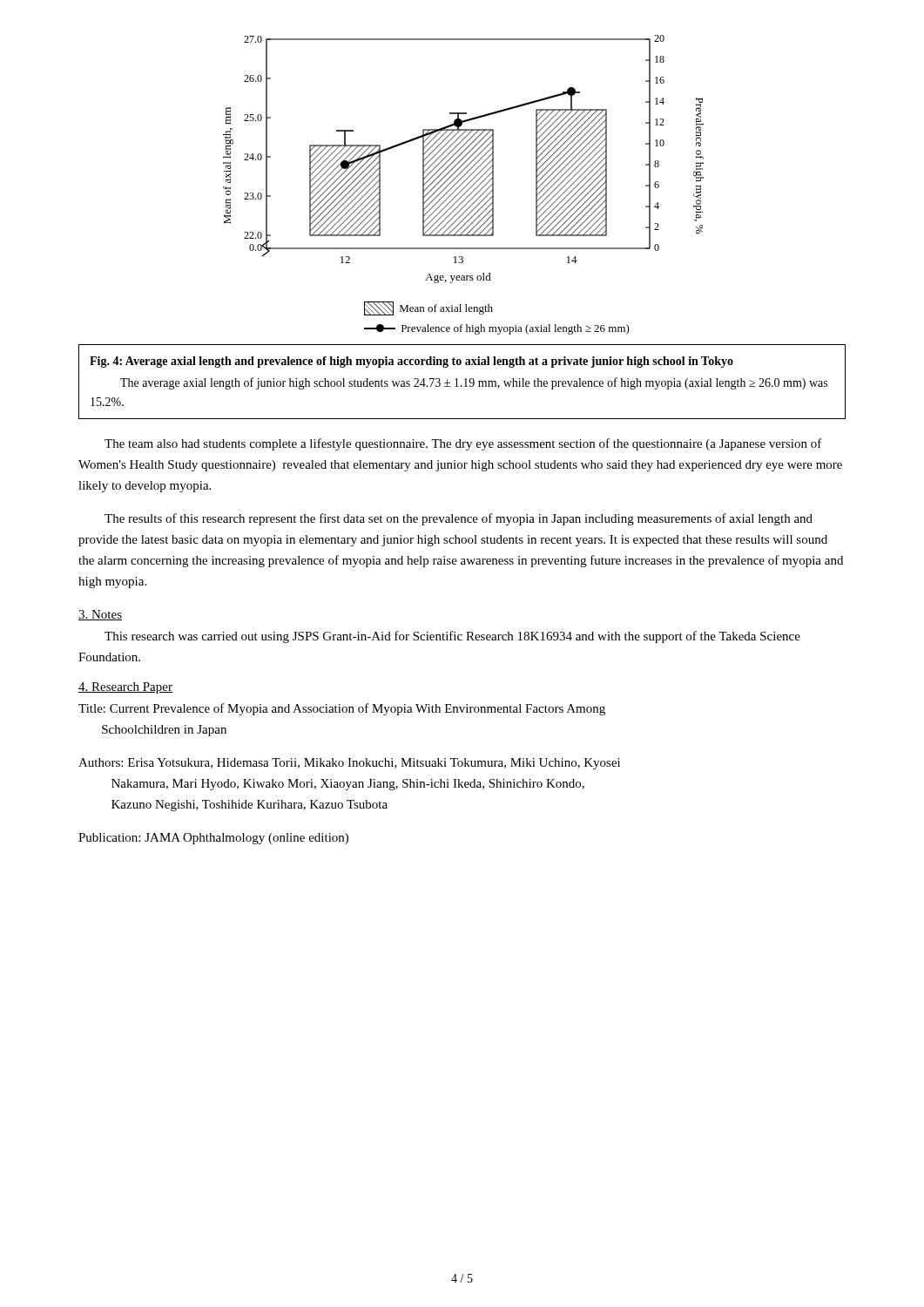Point to "4. Research Paper"
Viewport: 924px width, 1307px height.
[x=125, y=687]
